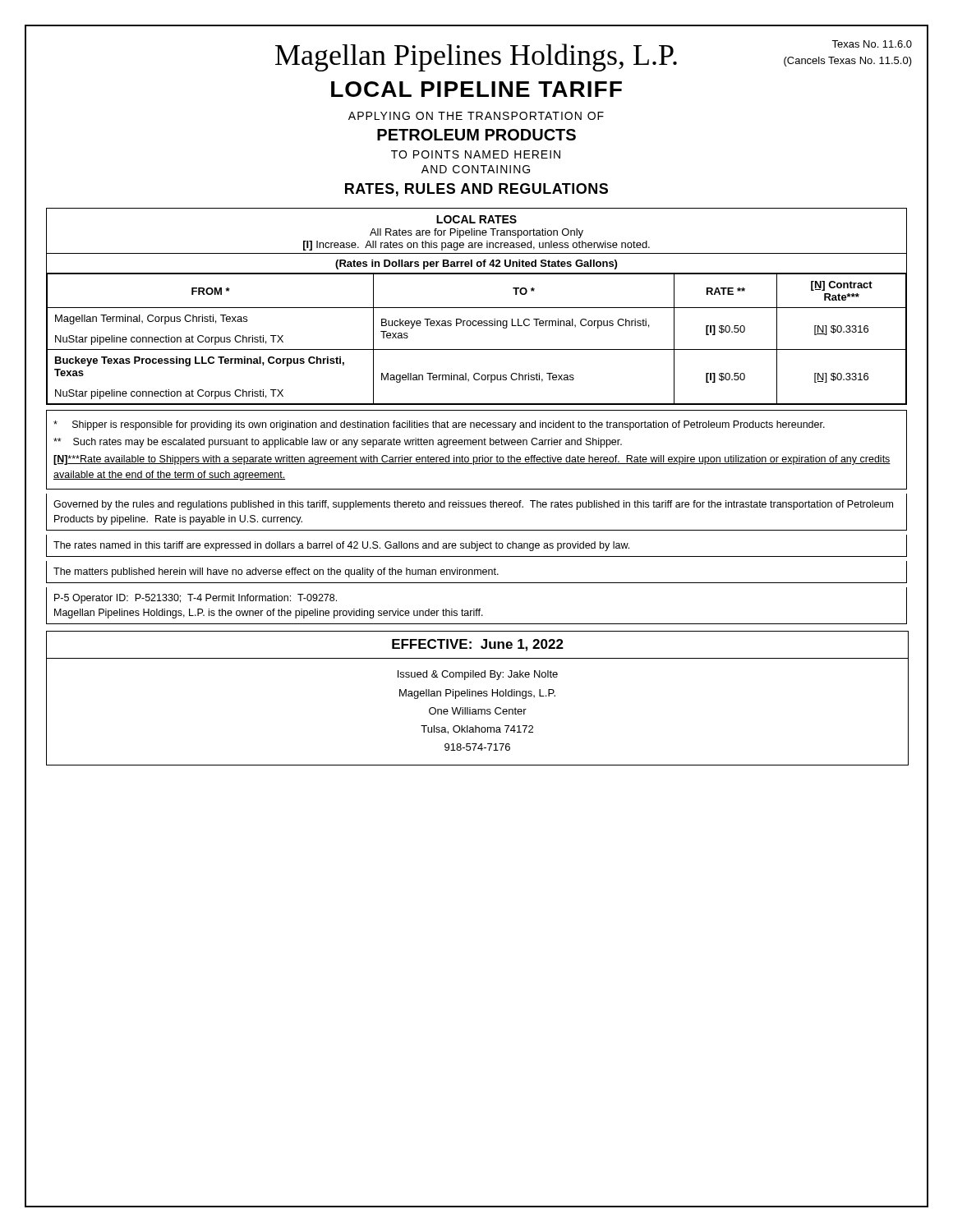Where does it say "PETROLEUM PRODUCTS"?
The height and width of the screenshot is (1232, 953).
click(x=476, y=135)
